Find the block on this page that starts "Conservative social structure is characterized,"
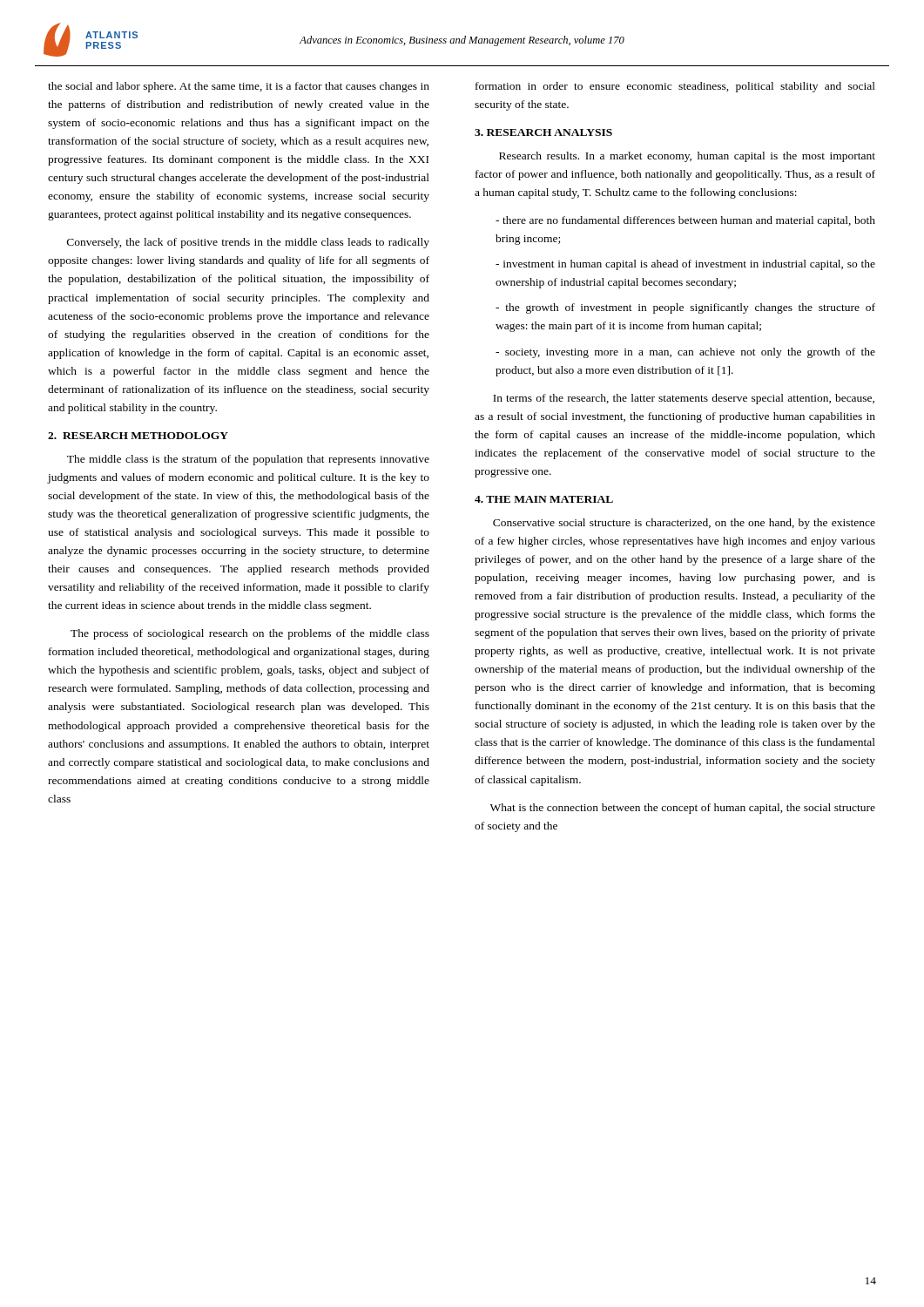The height and width of the screenshot is (1307, 924). click(x=675, y=651)
